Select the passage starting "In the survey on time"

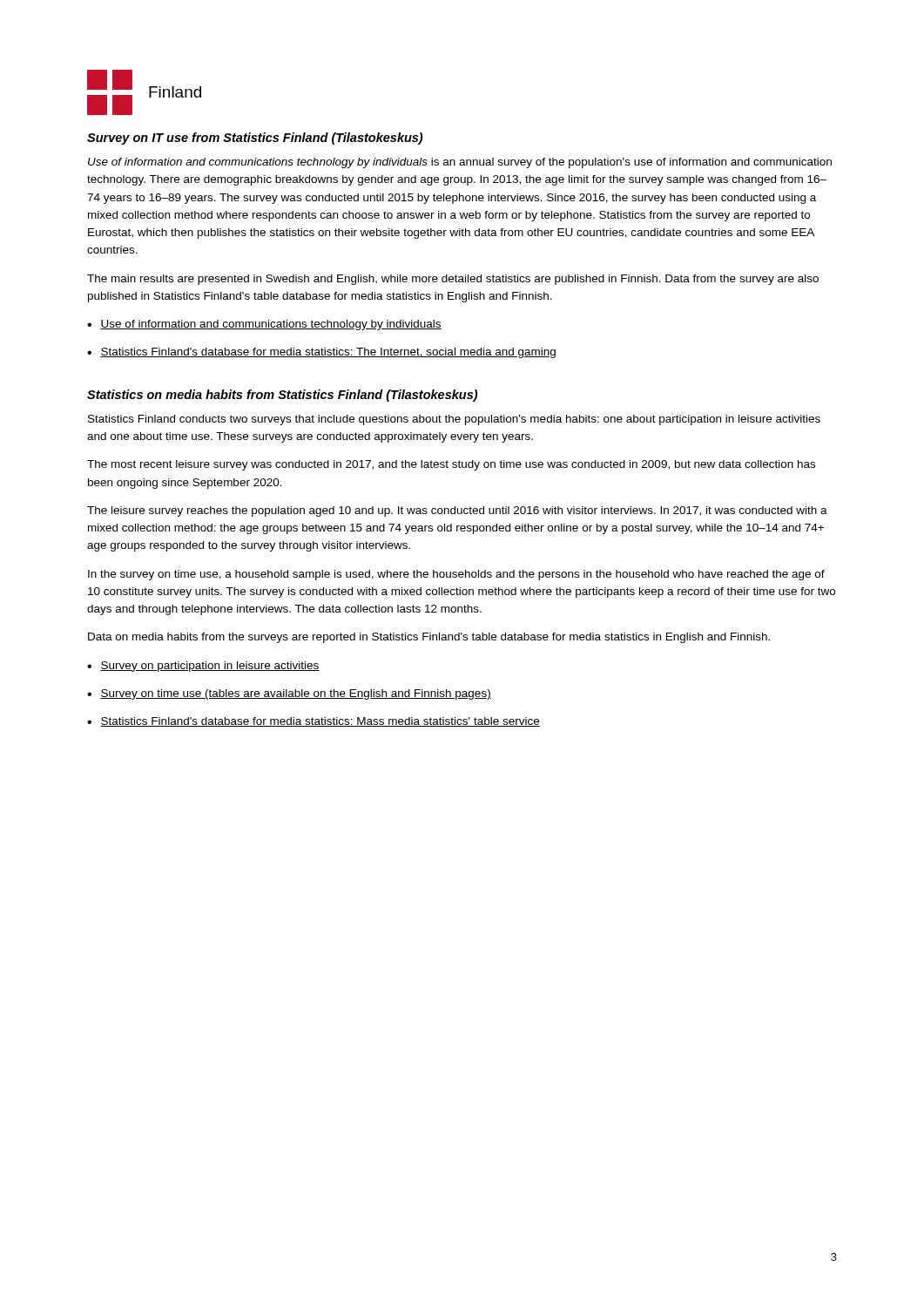pyautogui.click(x=461, y=591)
